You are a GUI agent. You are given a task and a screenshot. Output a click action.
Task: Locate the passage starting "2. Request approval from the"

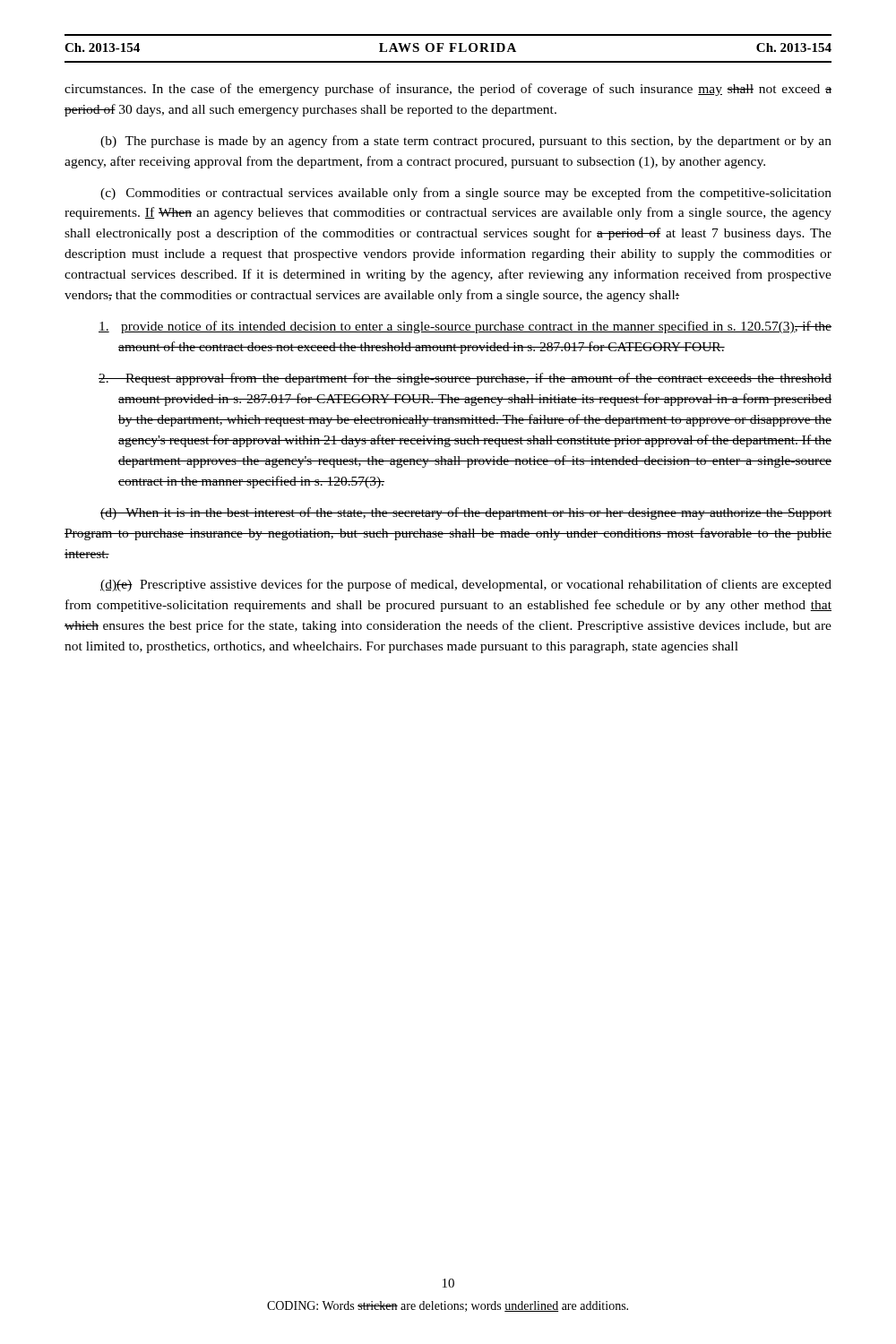[465, 429]
